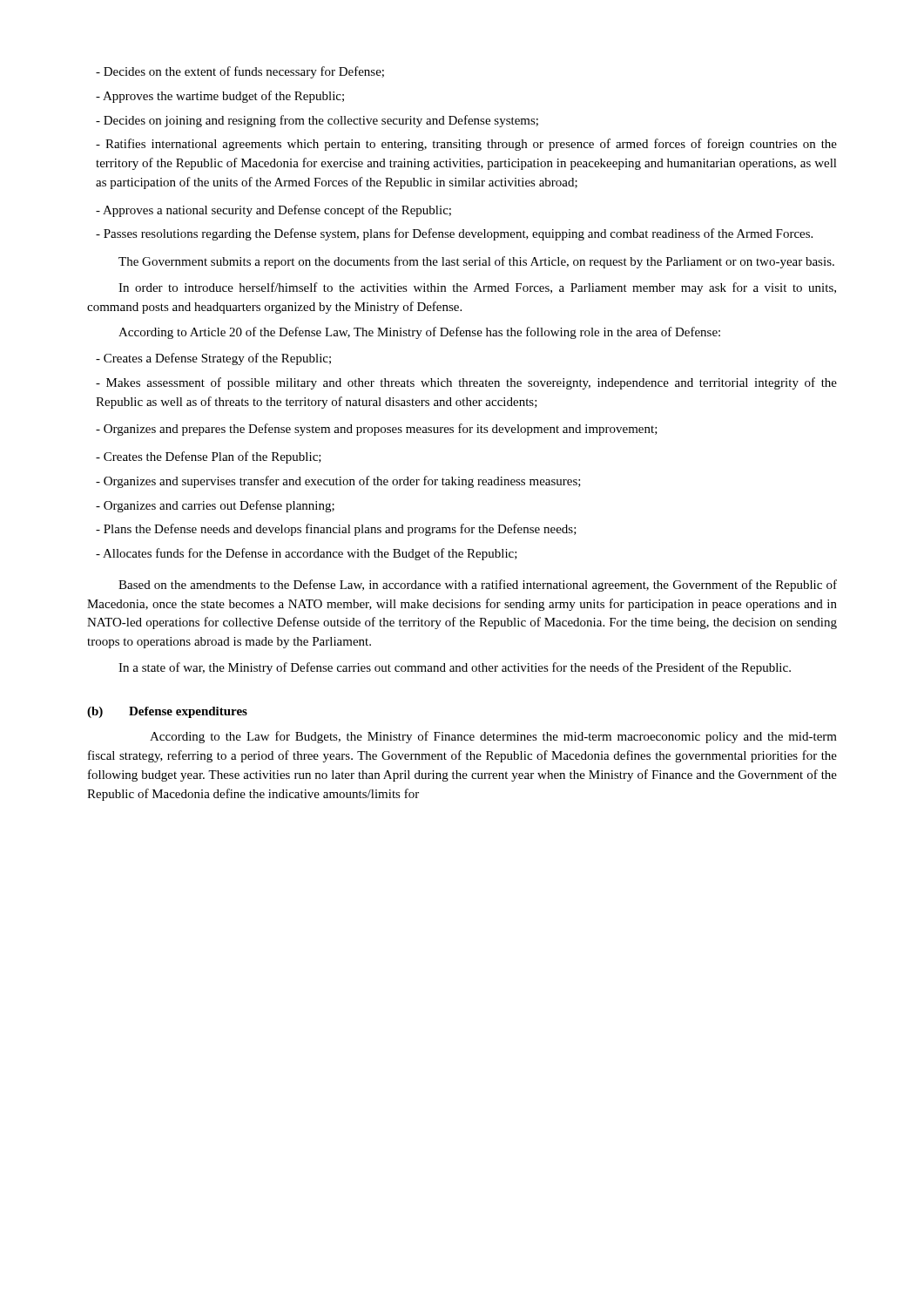The height and width of the screenshot is (1307, 924).
Task: Select the text block containing "According to Article"
Action: pyautogui.click(x=420, y=332)
